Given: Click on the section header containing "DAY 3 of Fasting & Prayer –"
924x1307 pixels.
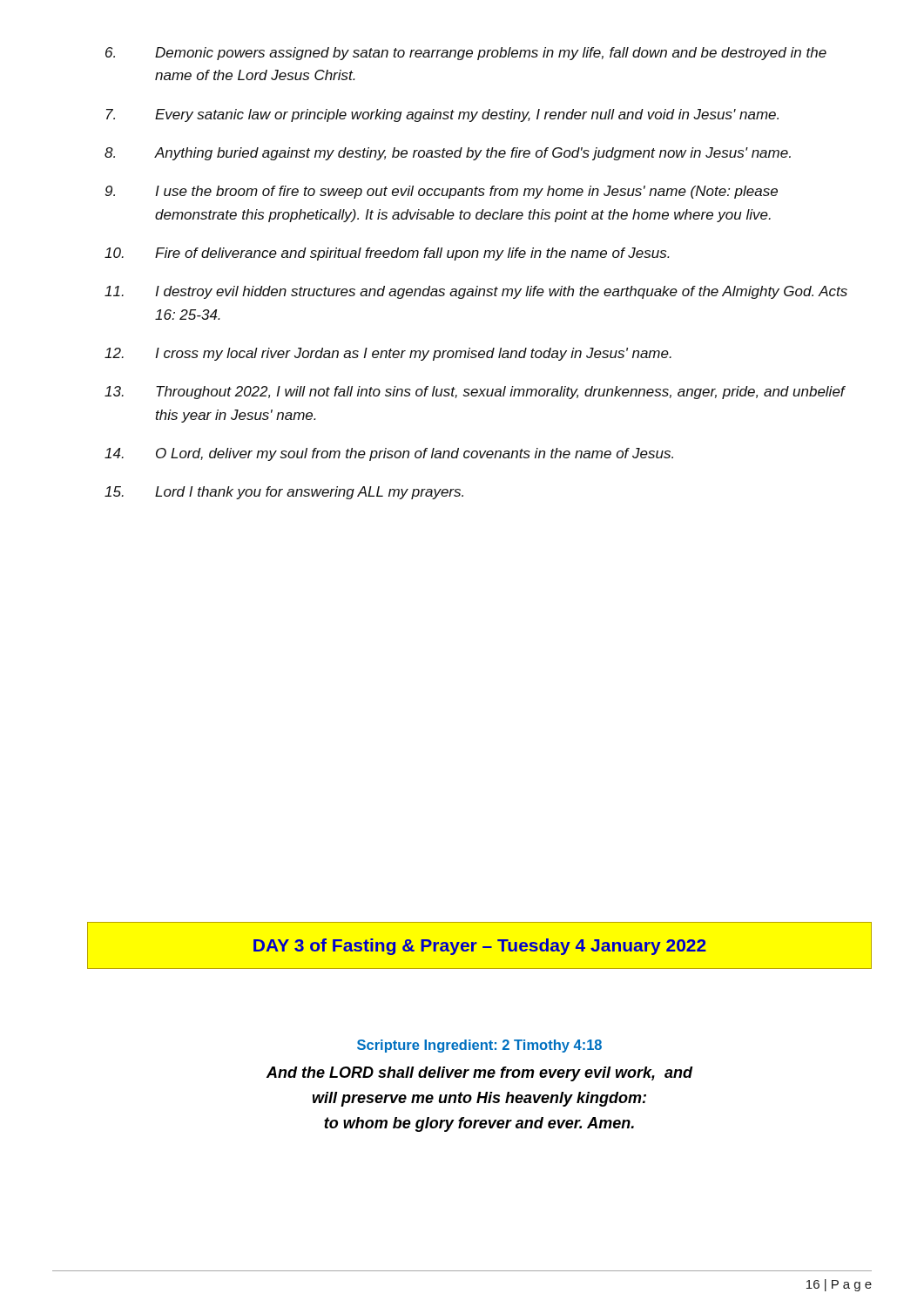Looking at the screenshot, I should tap(479, 945).
